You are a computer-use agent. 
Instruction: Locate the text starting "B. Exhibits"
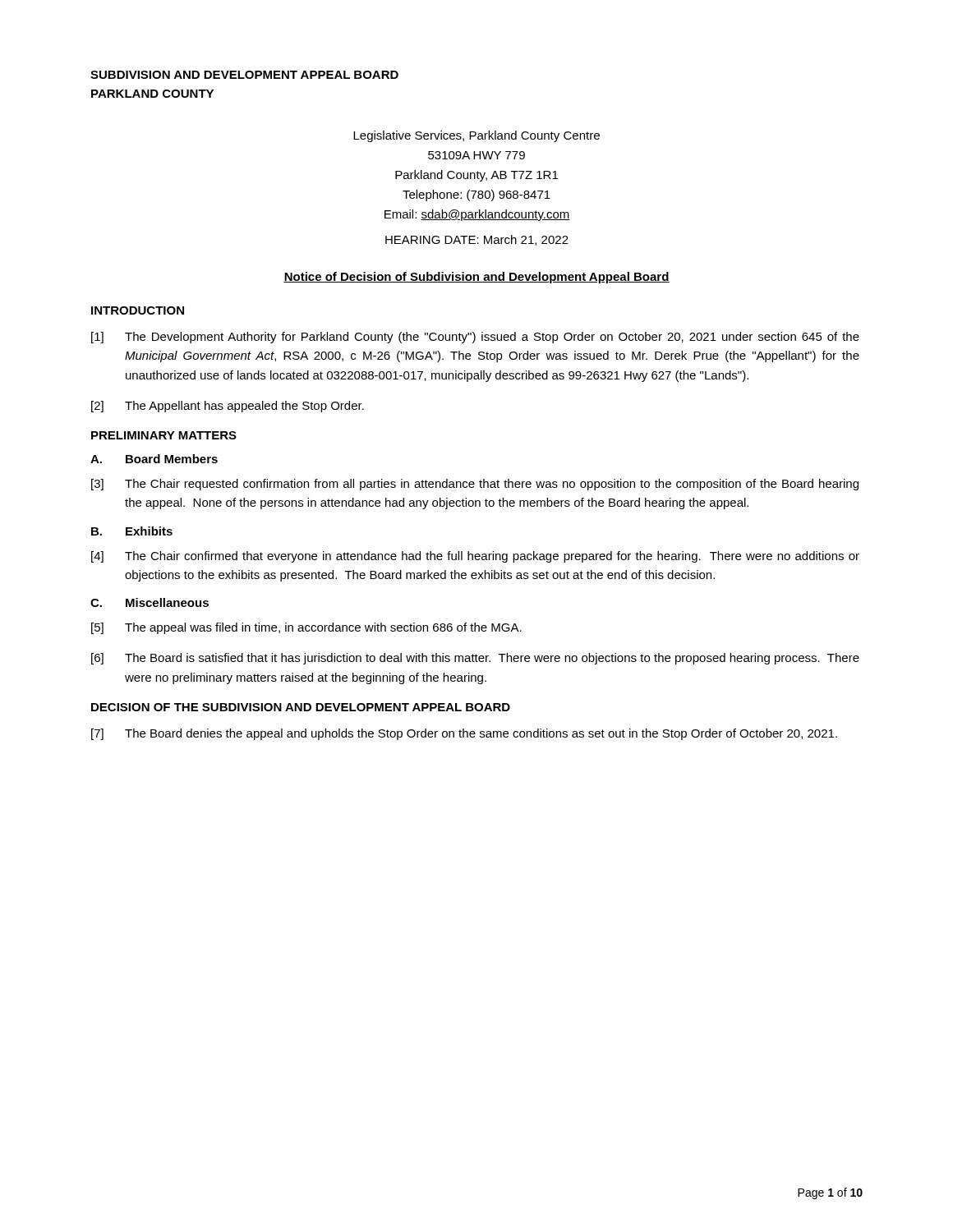132,531
